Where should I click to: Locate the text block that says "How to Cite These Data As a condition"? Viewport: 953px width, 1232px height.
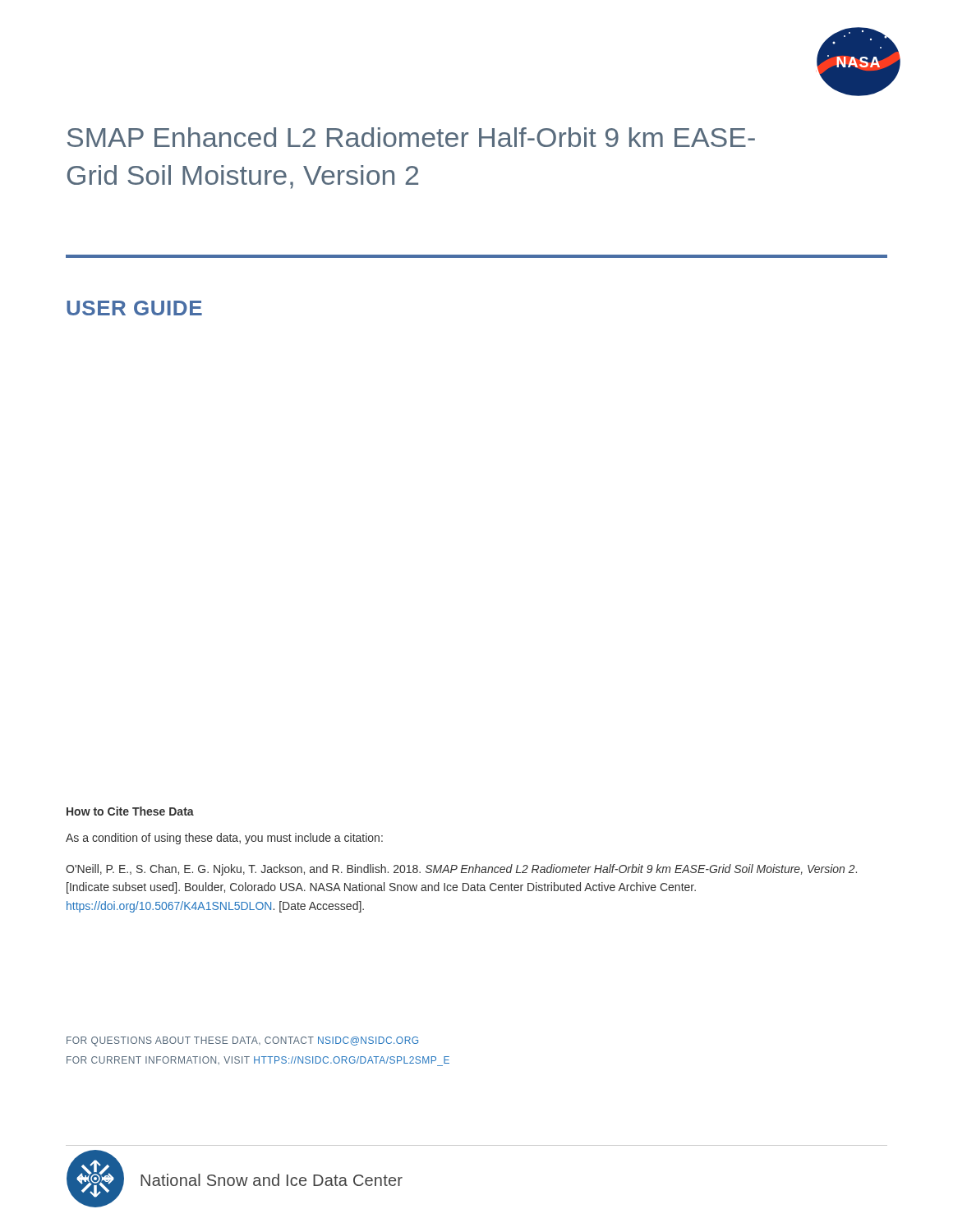click(x=476, y=860)
